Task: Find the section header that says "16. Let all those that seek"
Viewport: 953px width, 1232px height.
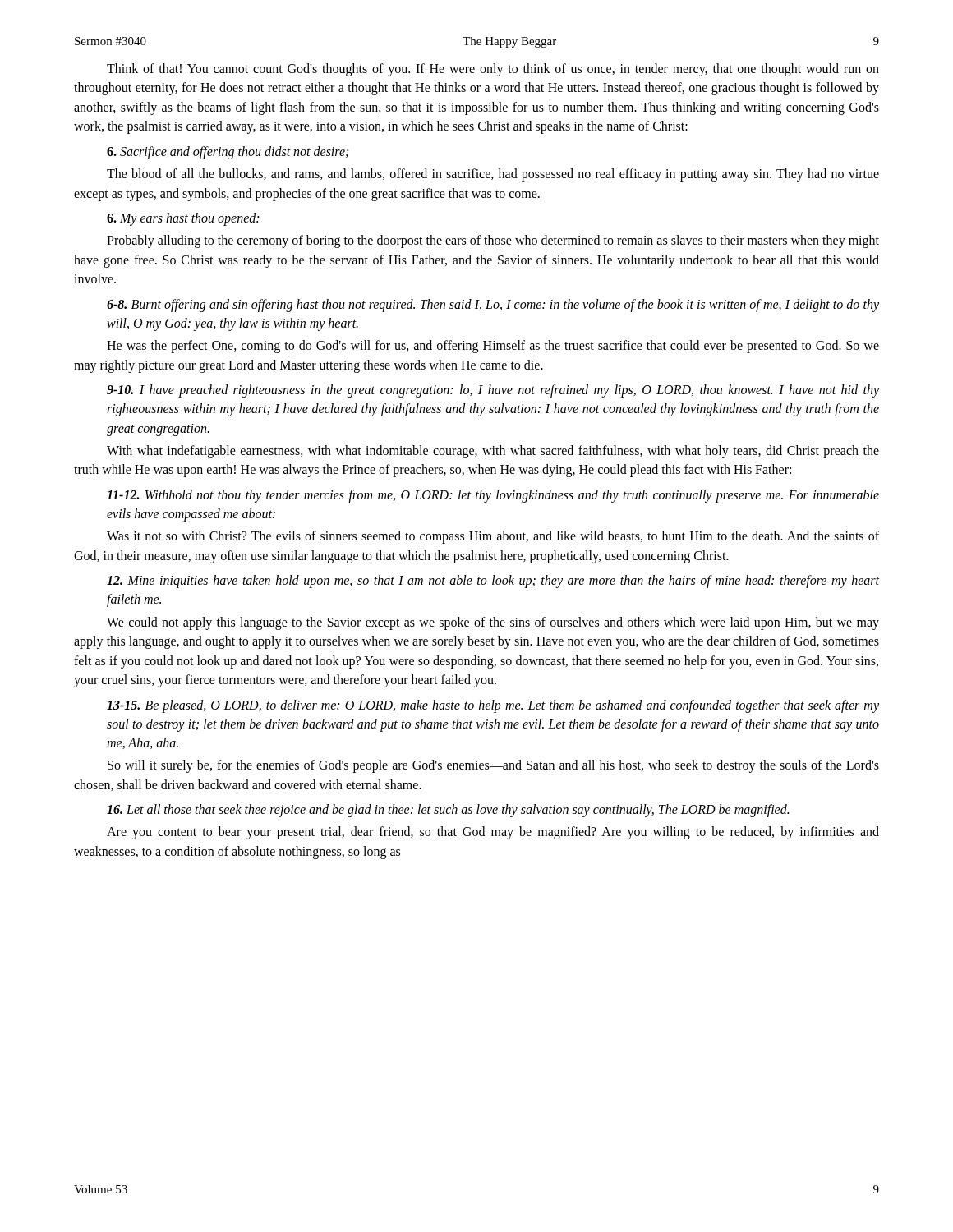Action: (448, 810)
